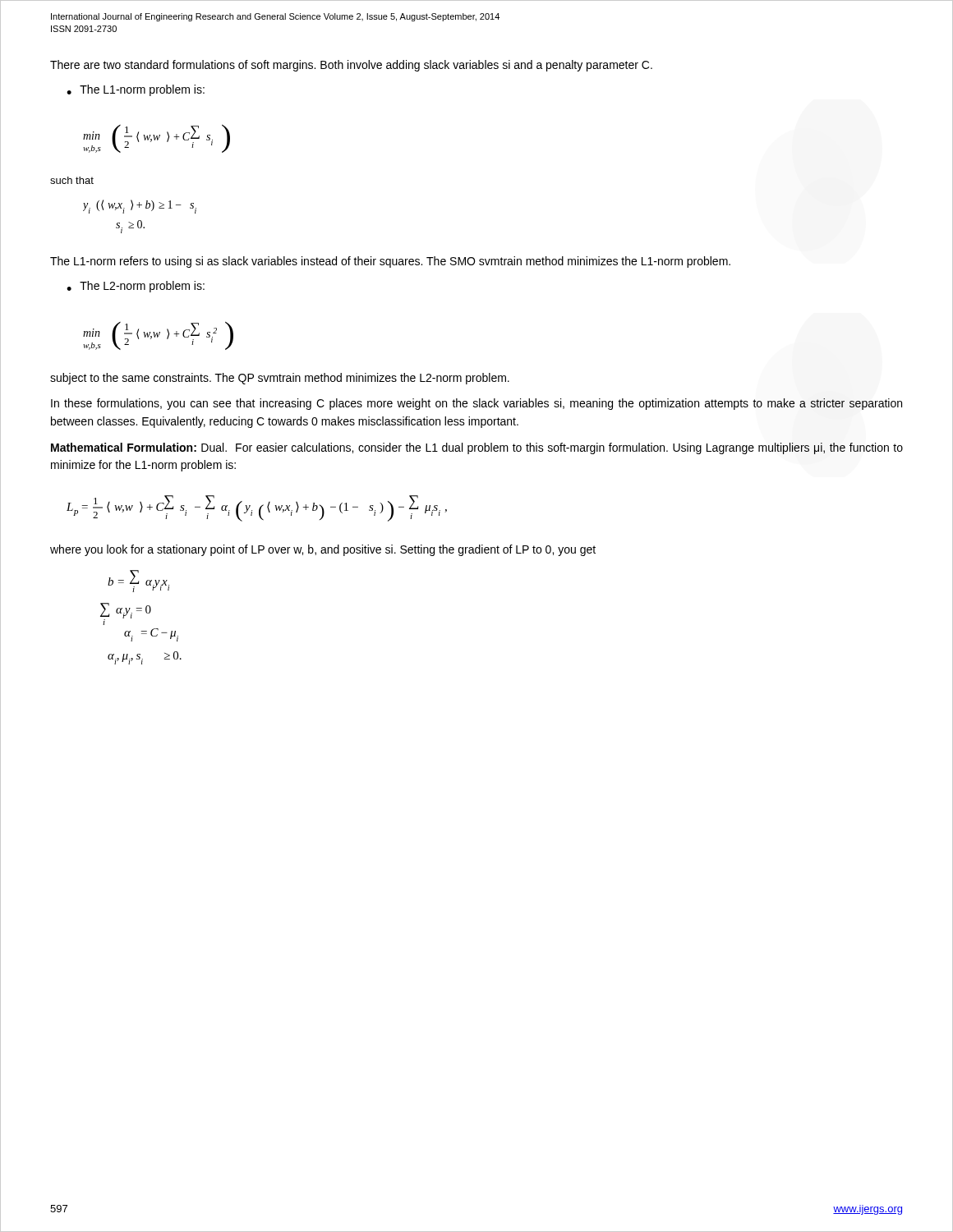Click on the list item containing "• The L1-norm problem is:"
This screenshot has width=953, height=1232.
[136, 92]
